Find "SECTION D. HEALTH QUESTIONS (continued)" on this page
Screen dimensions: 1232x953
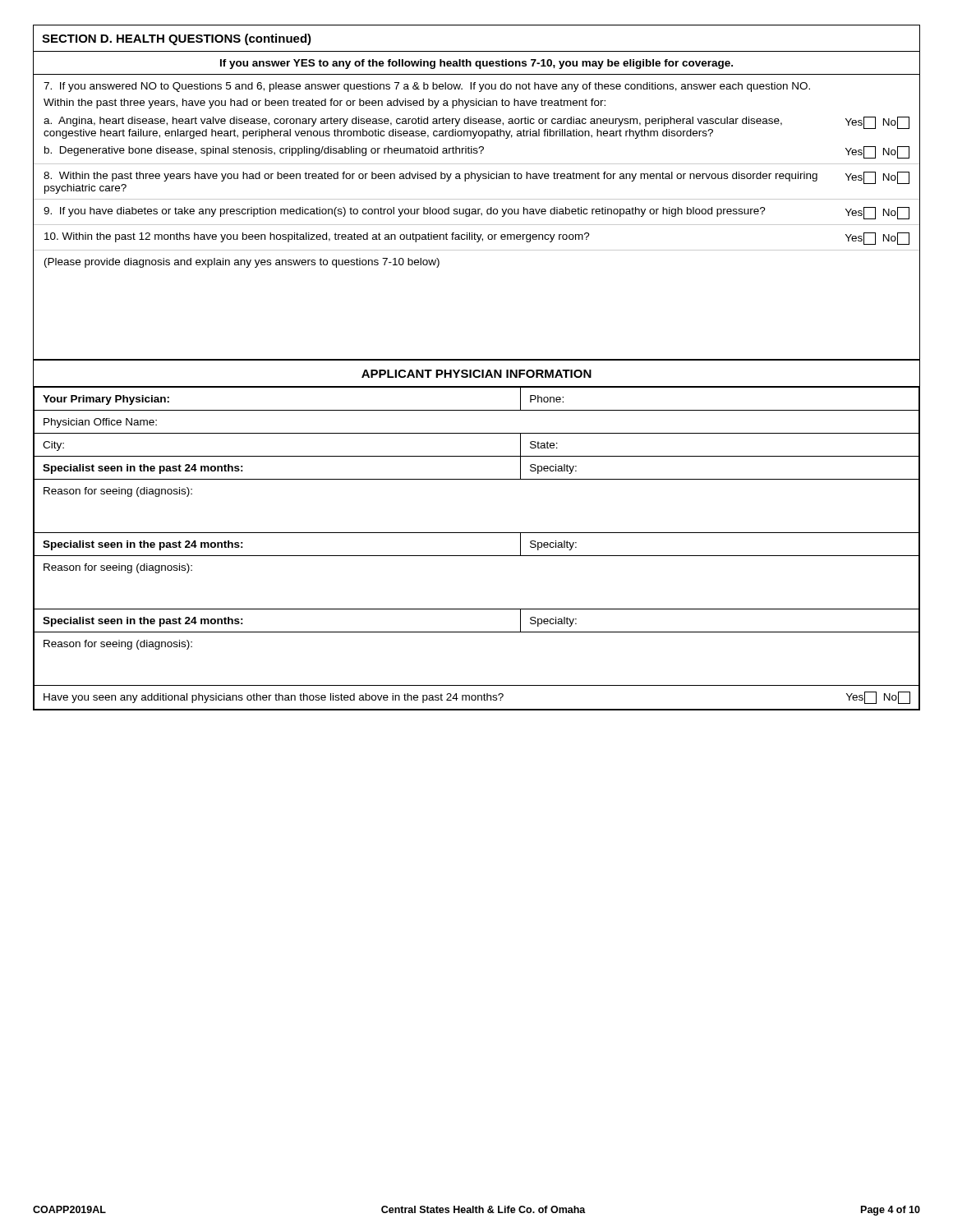pos(177,38)
